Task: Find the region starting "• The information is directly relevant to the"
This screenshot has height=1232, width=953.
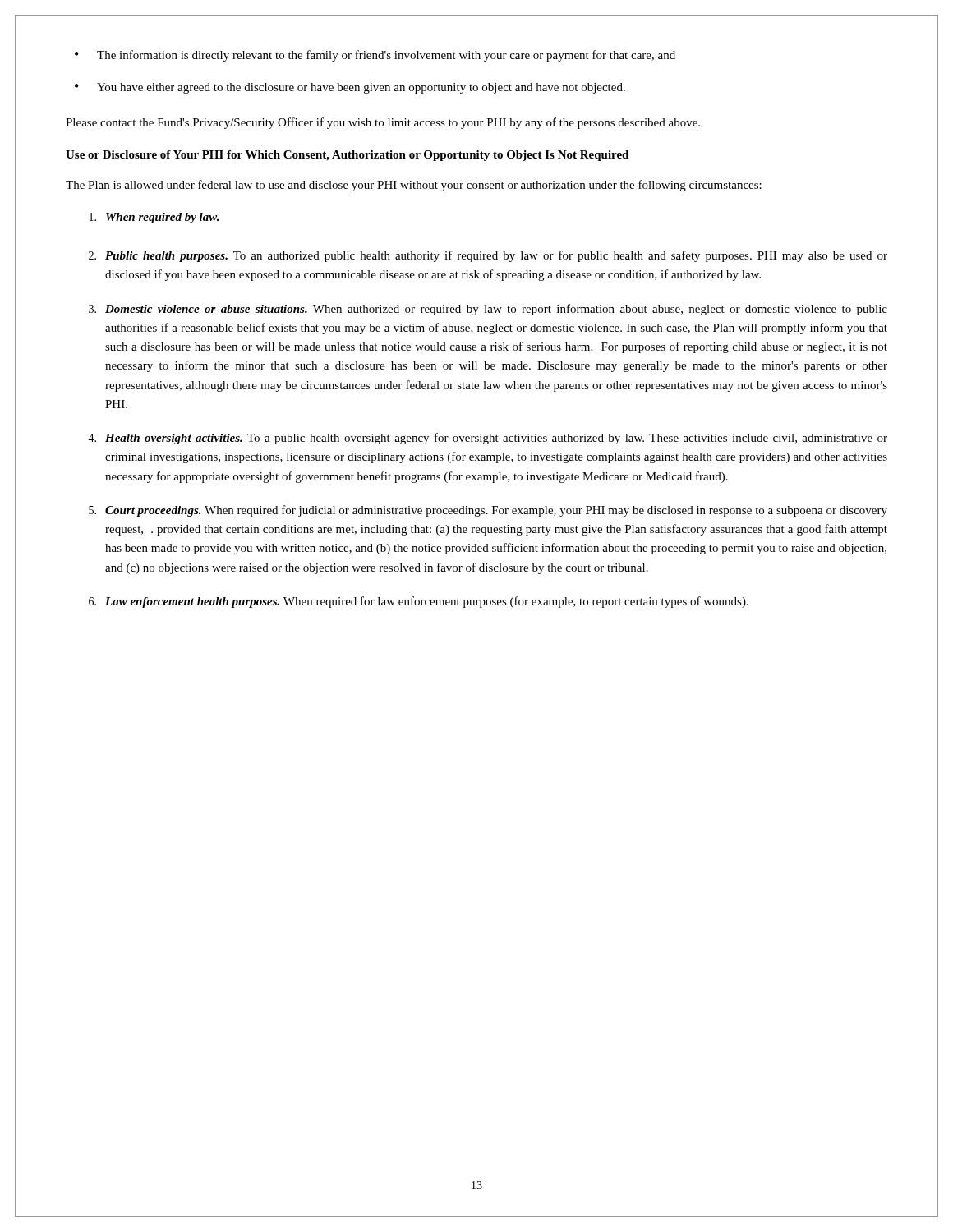Action: point(476,56)
